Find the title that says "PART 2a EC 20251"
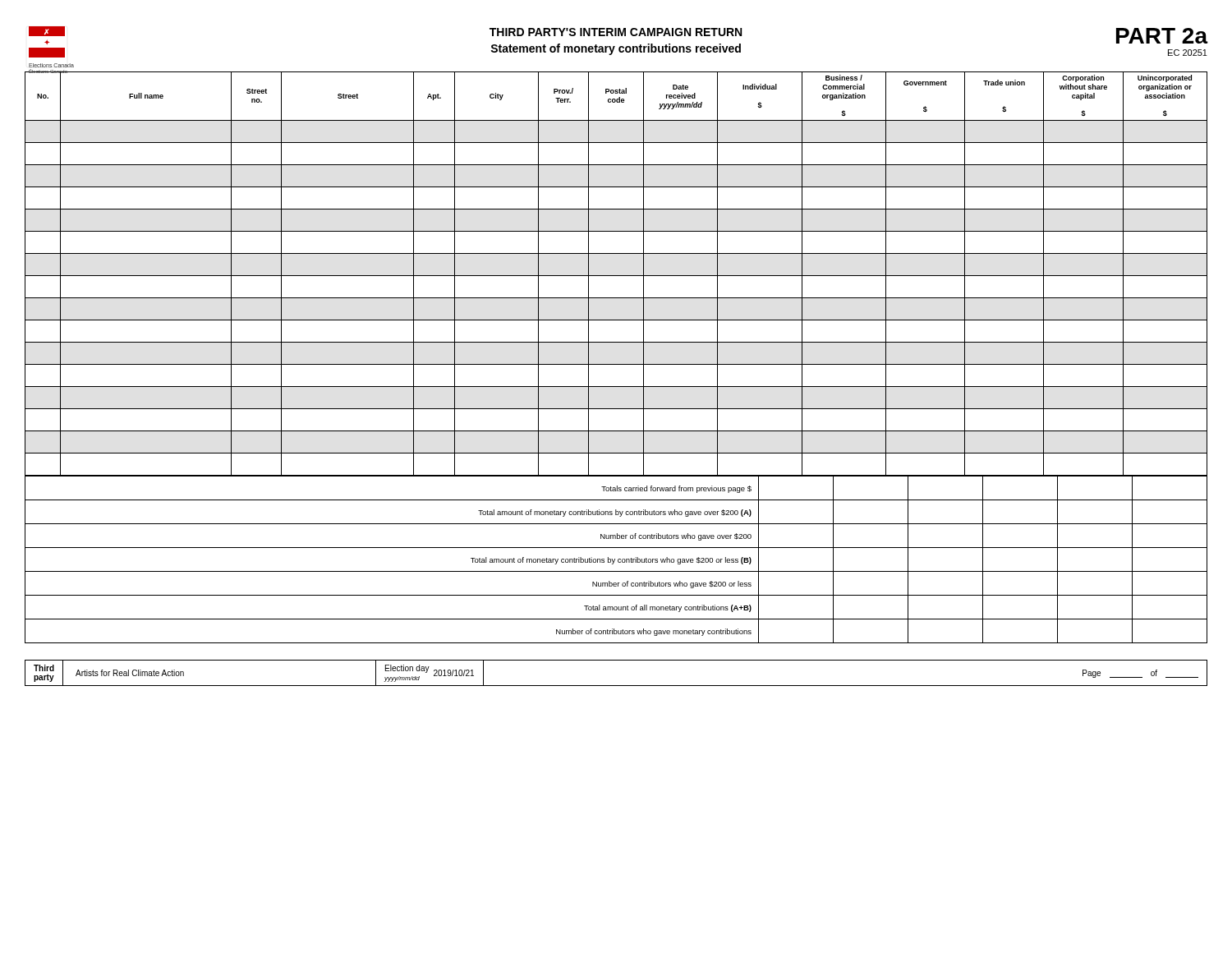The width and height of the screenshot is (1232, 953). pyautogui.click(x=1161, y=41)
